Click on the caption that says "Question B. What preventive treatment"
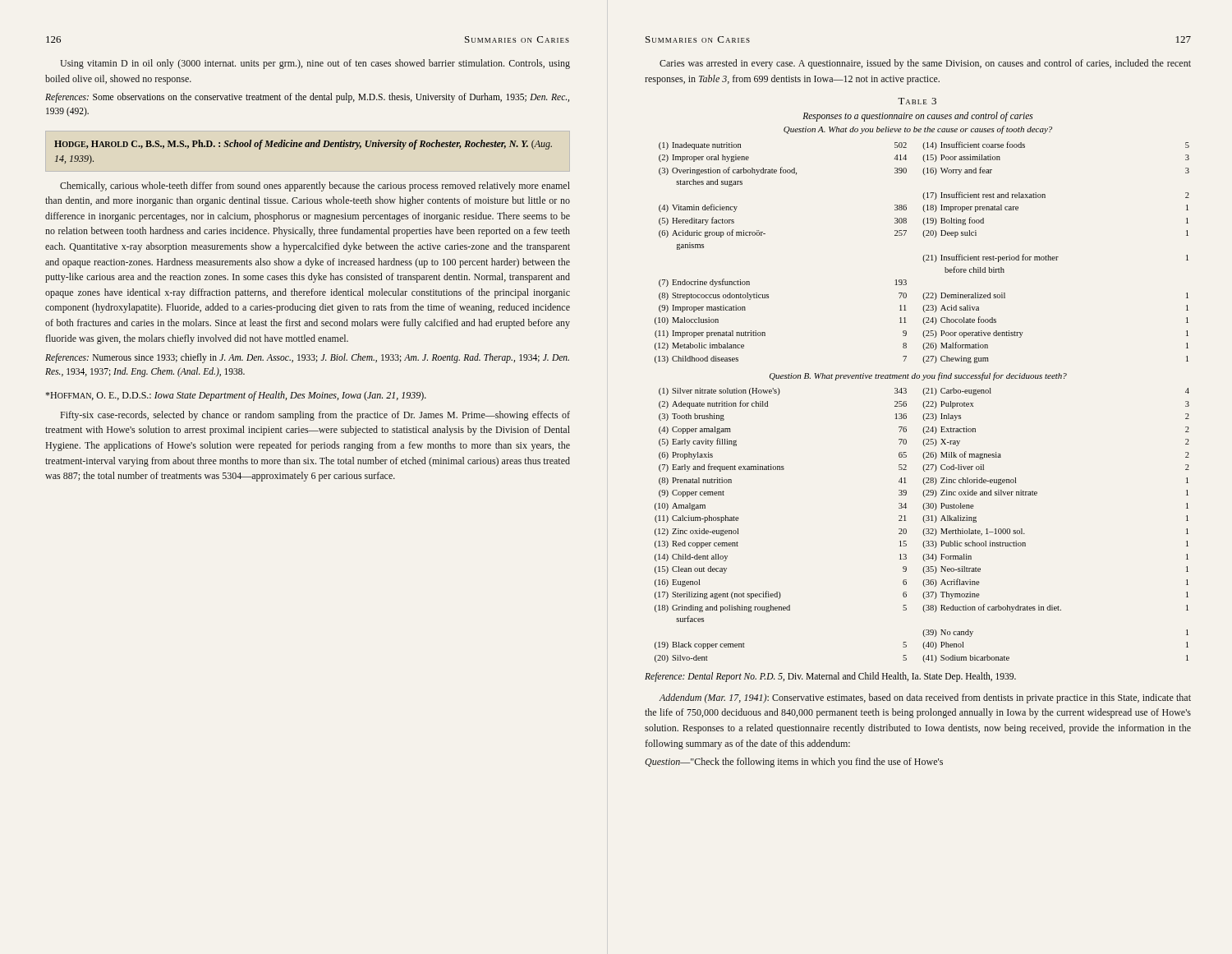Screen dimensions: 954x1232 (x=918, y=375)
